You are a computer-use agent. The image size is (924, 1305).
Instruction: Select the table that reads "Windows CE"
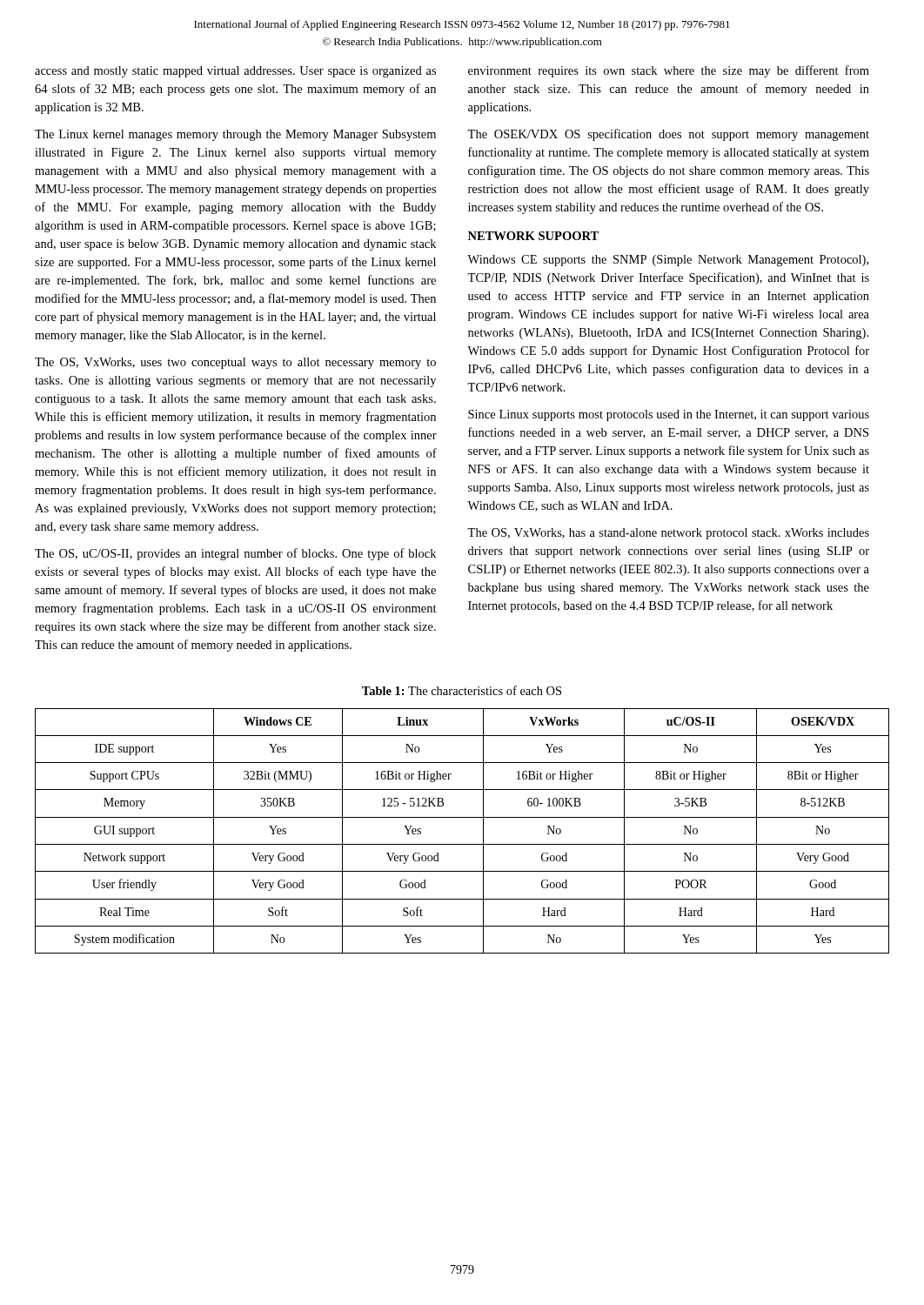tap(462, 831)
